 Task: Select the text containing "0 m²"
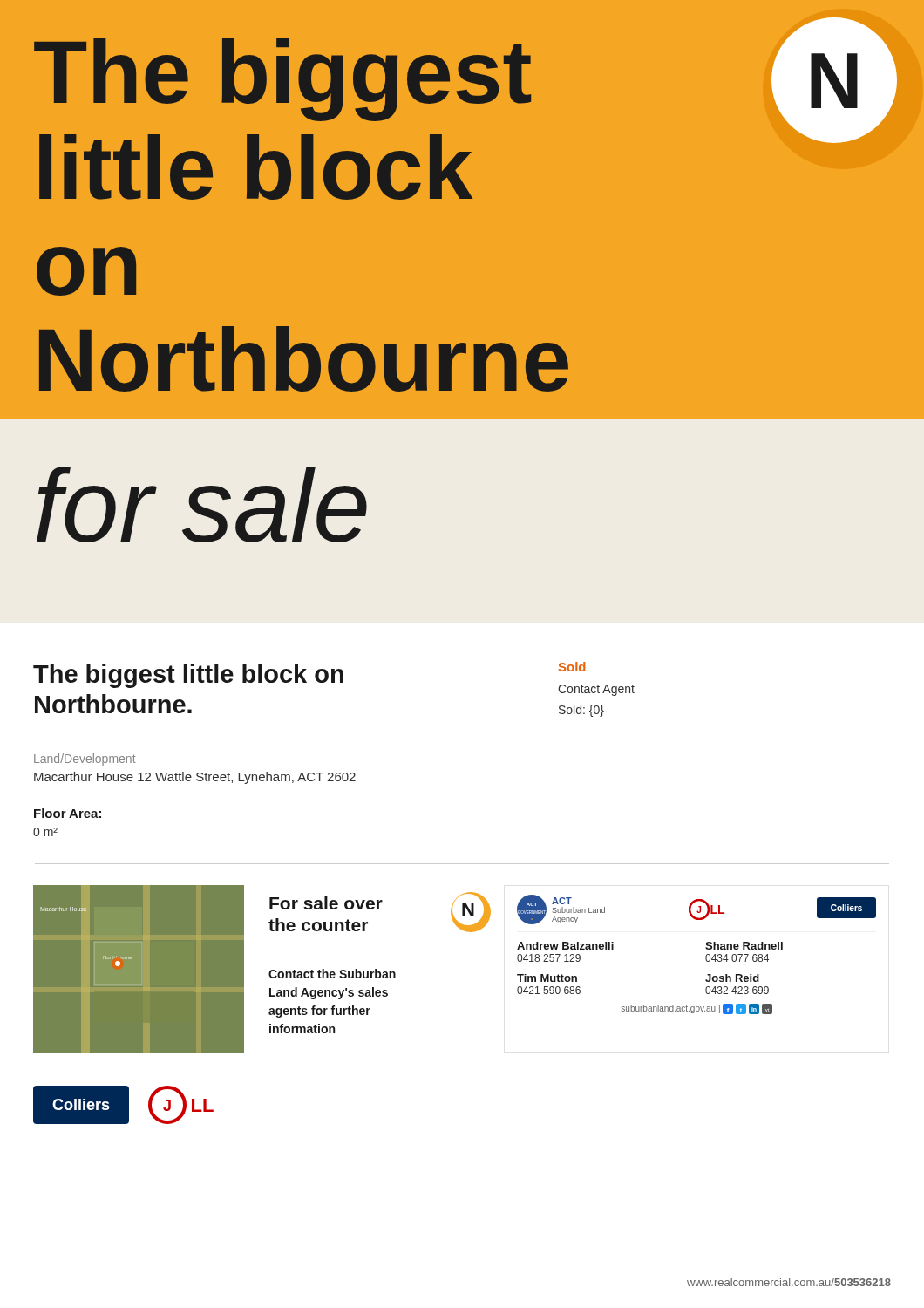(45, 832)
